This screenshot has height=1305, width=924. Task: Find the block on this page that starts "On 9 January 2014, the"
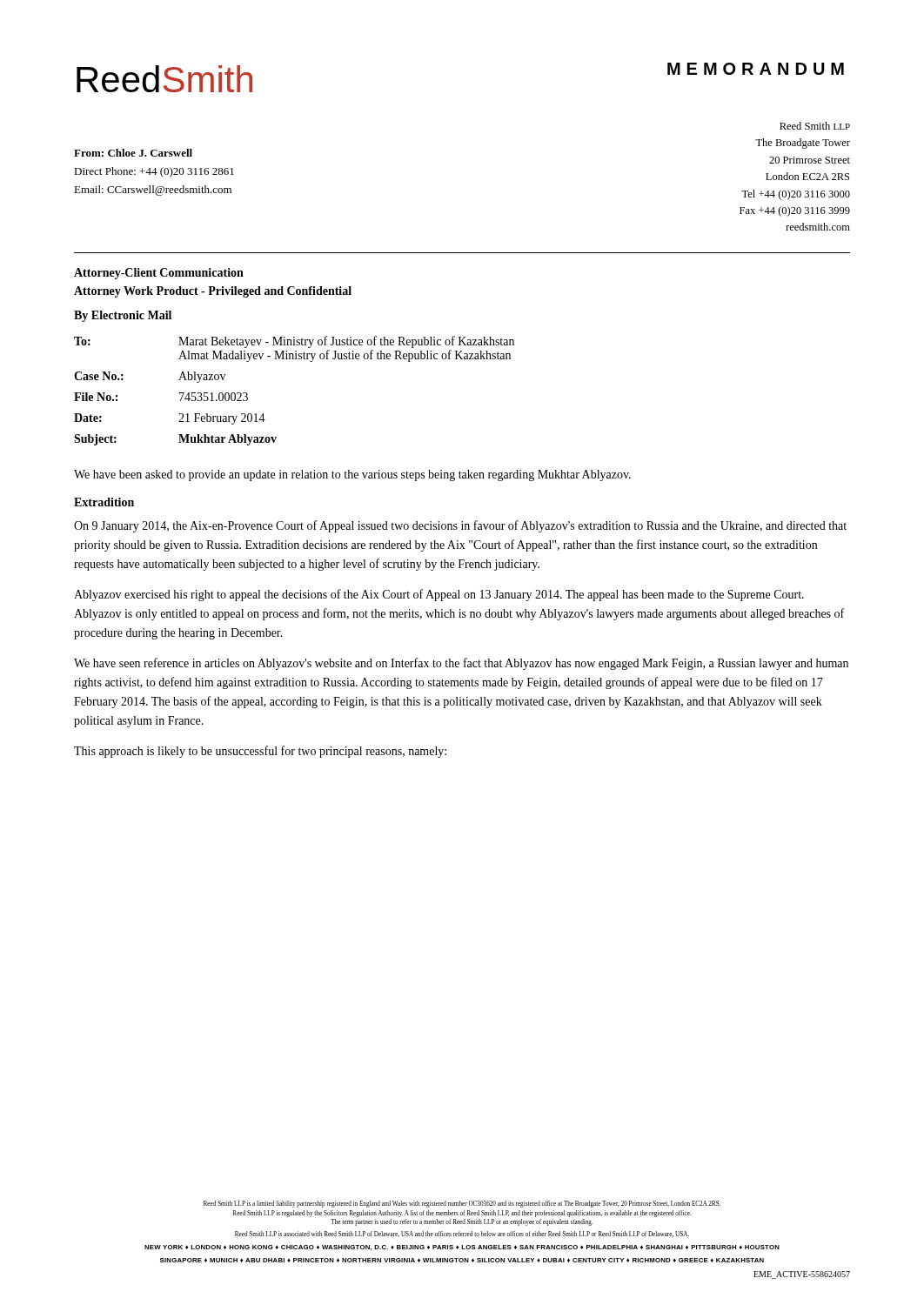pos(460,545)
